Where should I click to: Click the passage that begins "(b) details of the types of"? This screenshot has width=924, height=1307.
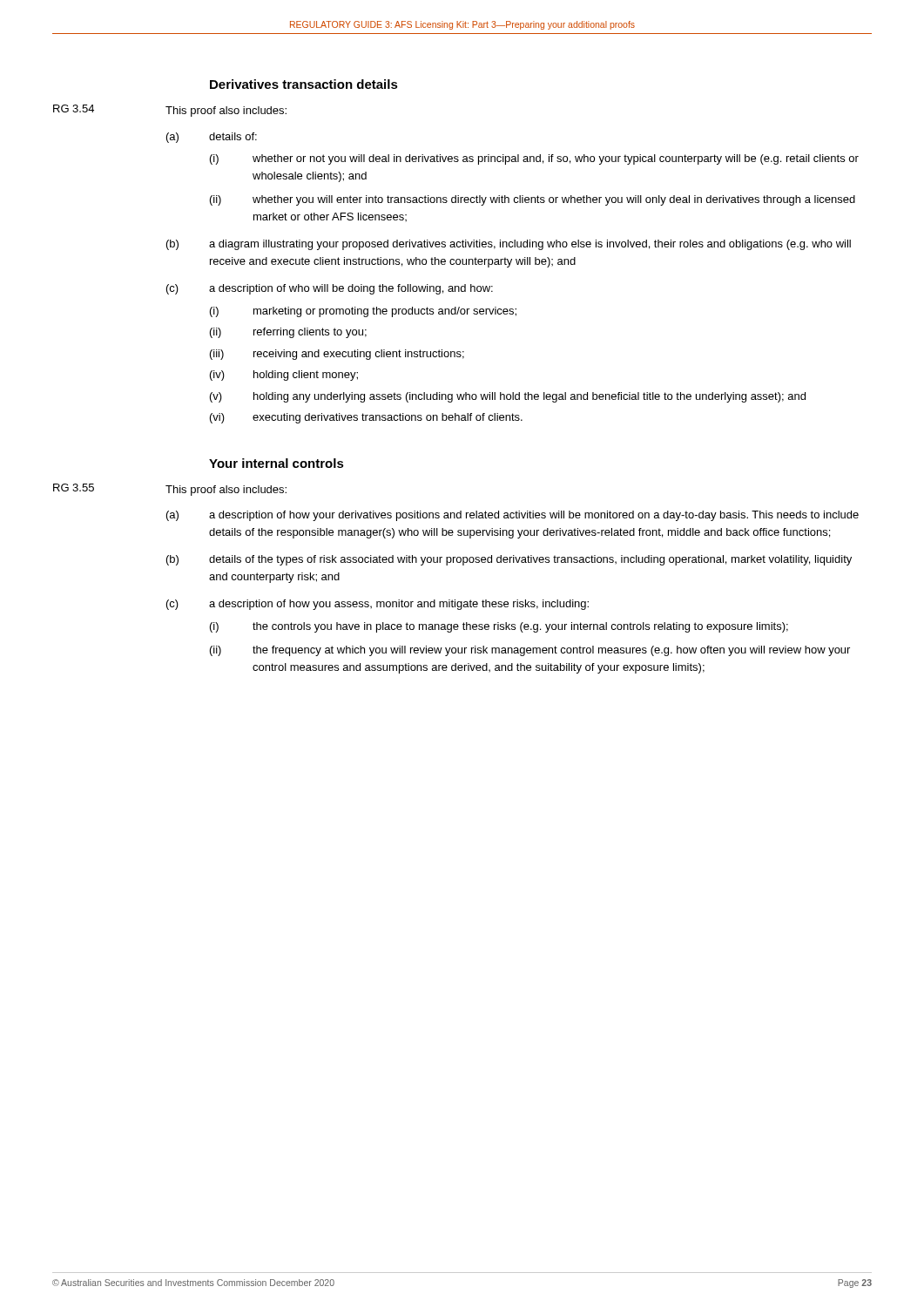462,566
